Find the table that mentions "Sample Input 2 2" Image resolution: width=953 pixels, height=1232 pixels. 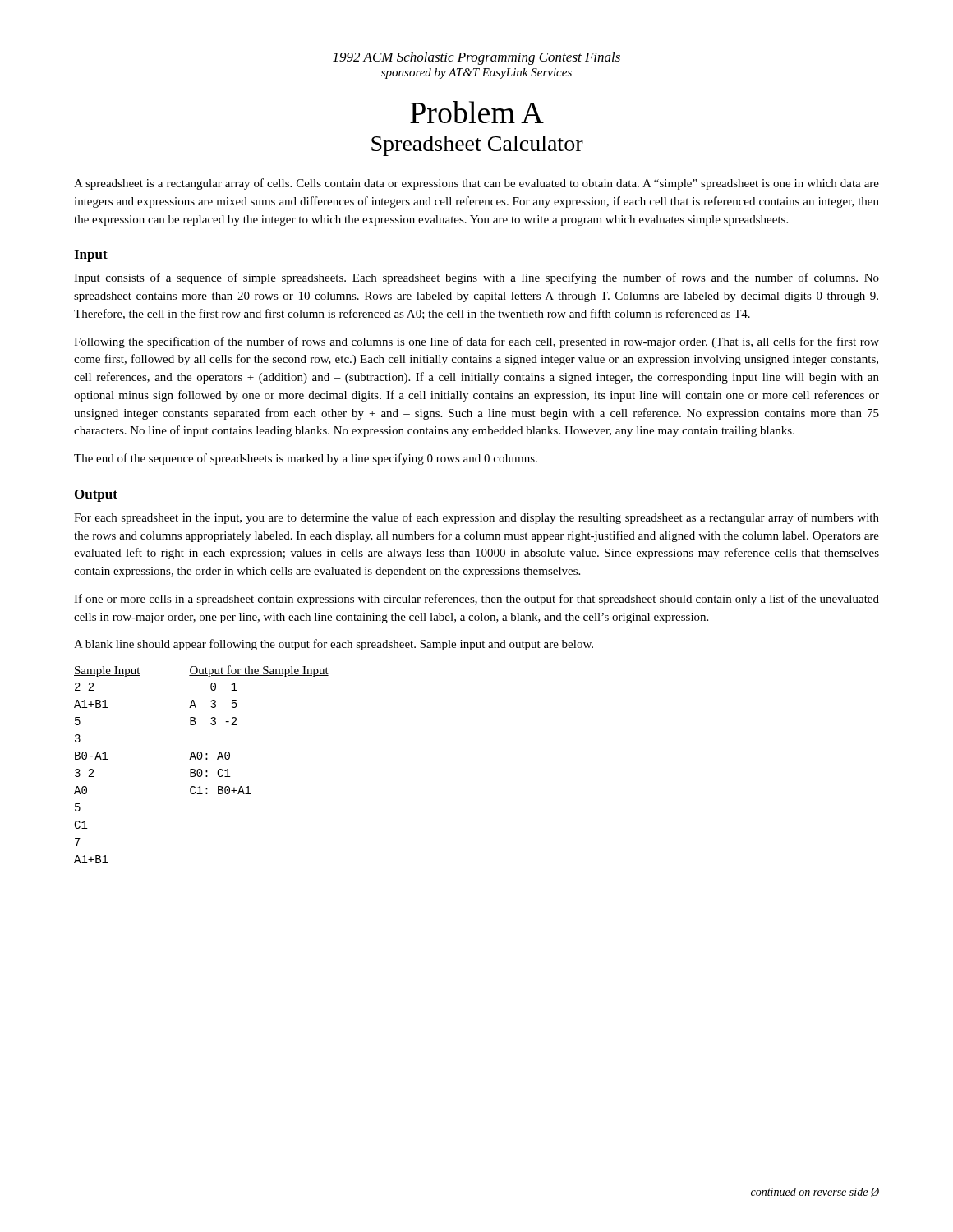pos(476,766)
